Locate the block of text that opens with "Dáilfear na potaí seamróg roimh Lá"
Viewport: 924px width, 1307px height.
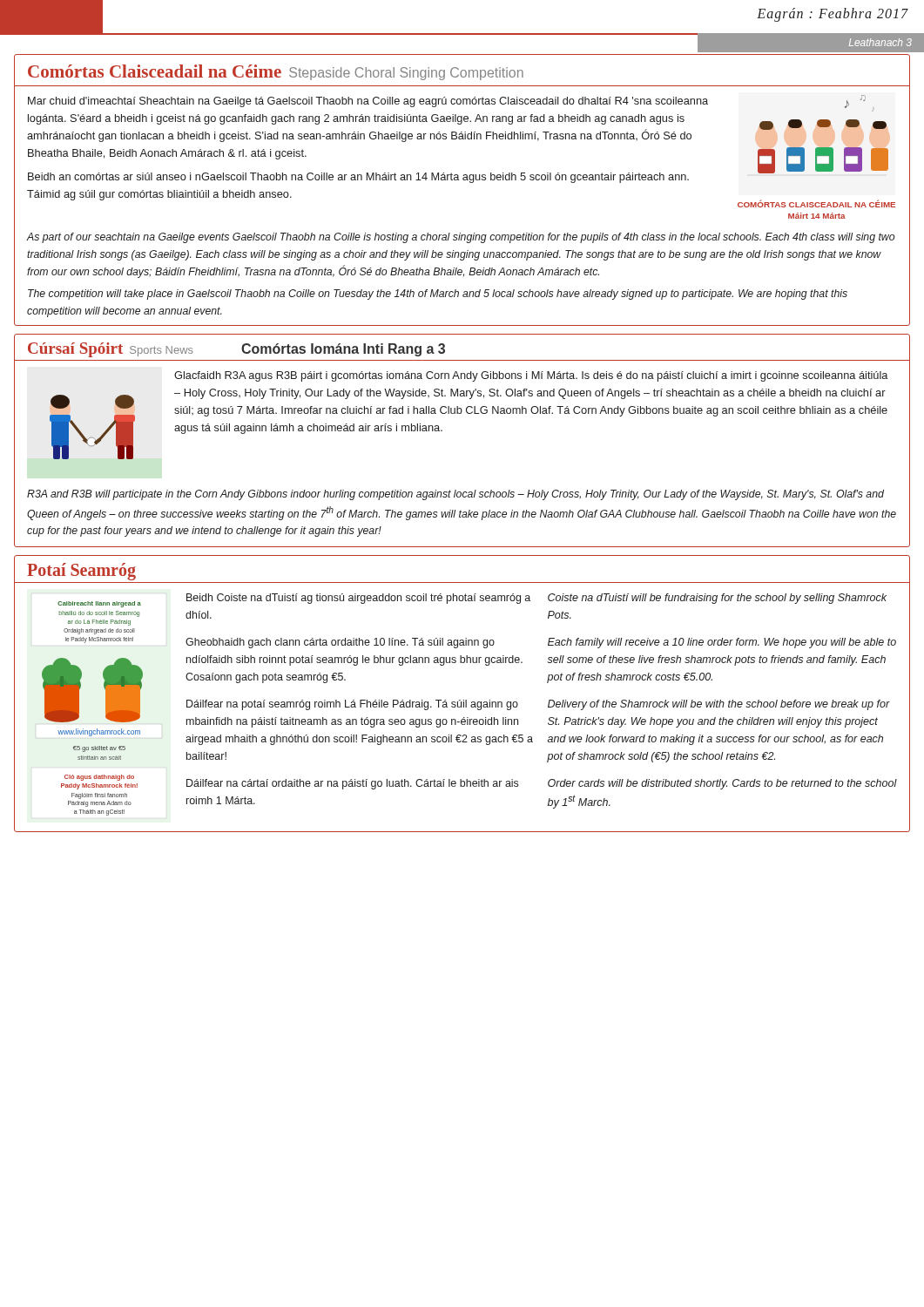click(x=359, y=730)
